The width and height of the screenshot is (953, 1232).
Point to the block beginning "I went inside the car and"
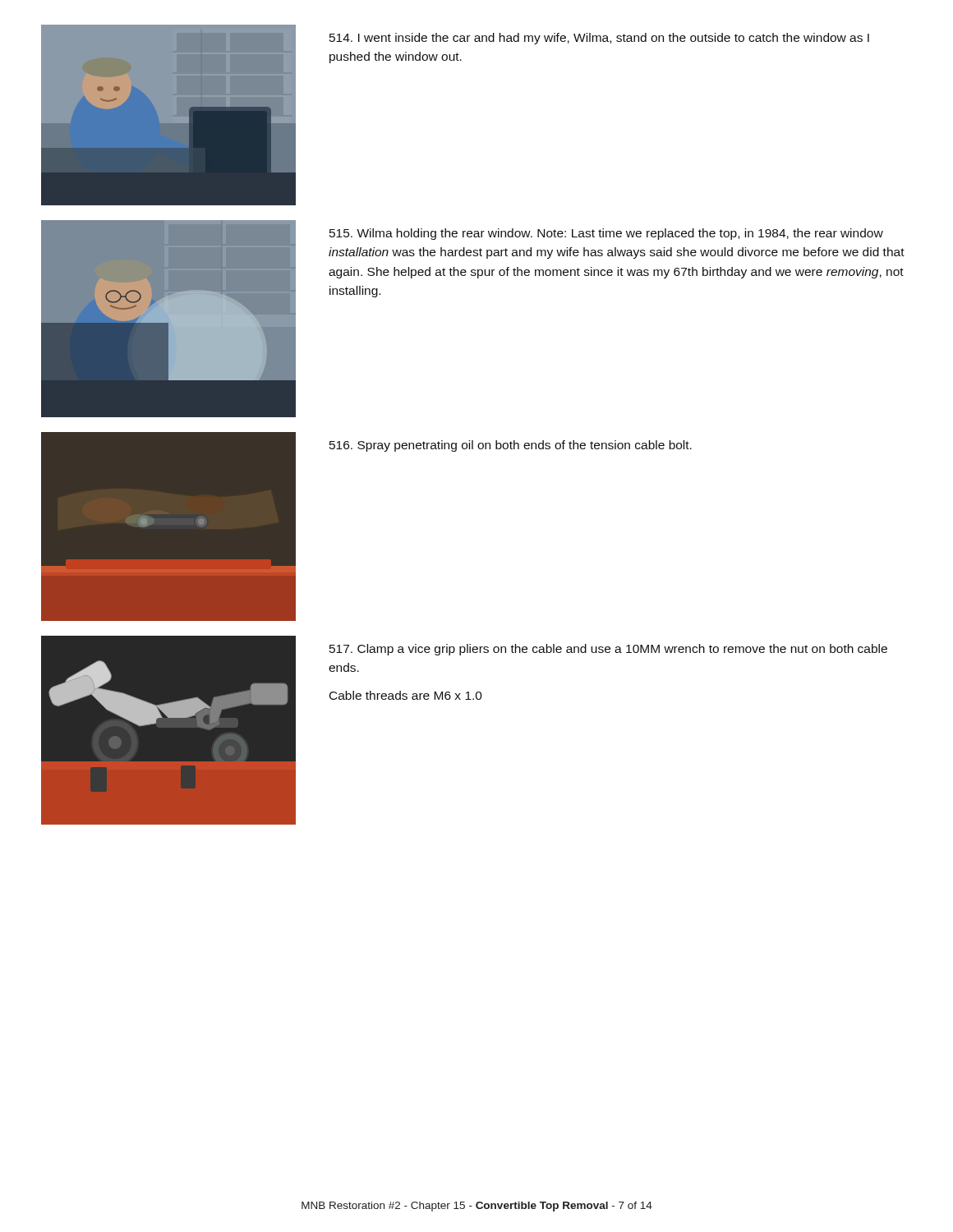(x=620, y=47)
